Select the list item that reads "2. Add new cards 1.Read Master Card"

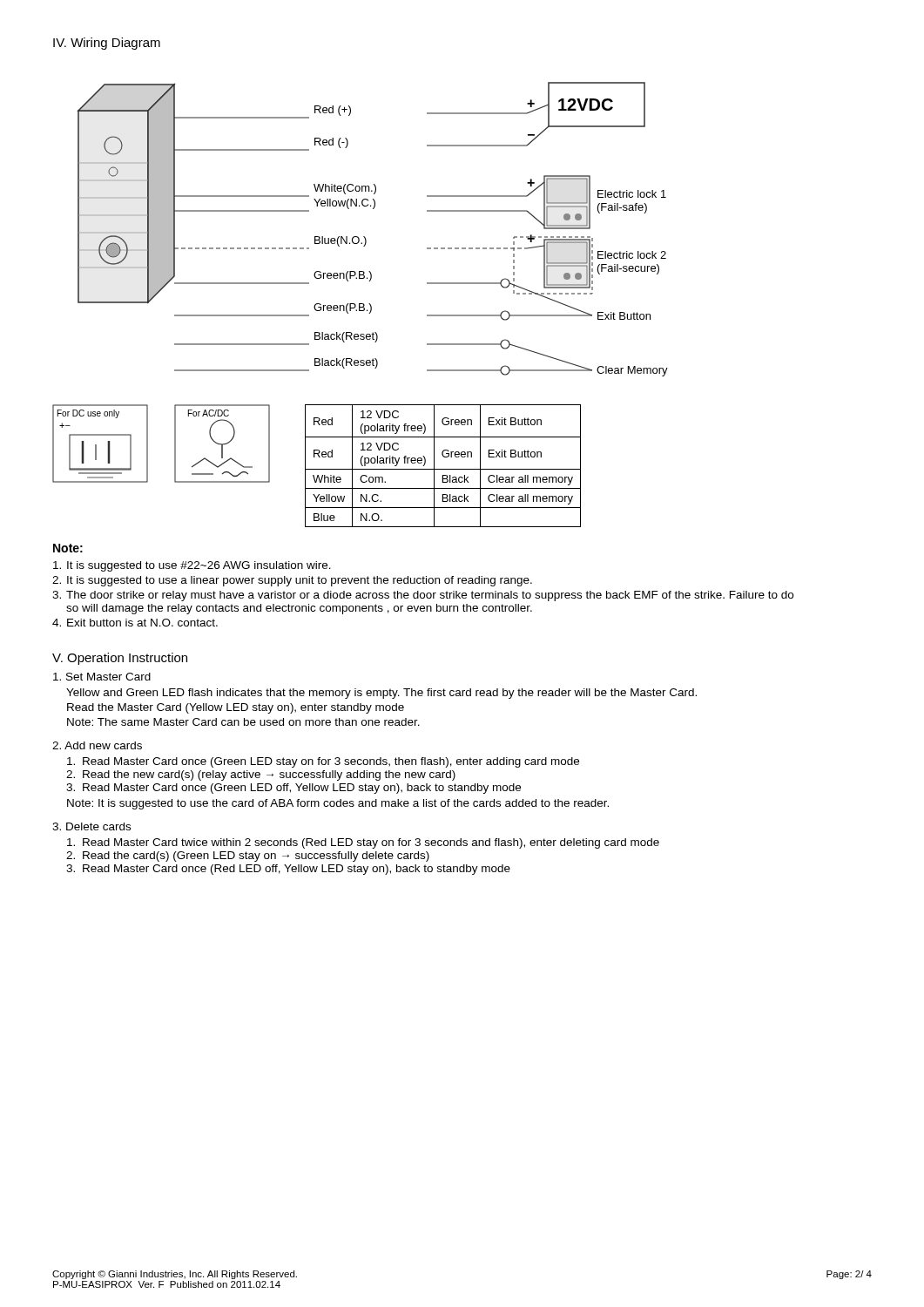click(x=462, y=774)
